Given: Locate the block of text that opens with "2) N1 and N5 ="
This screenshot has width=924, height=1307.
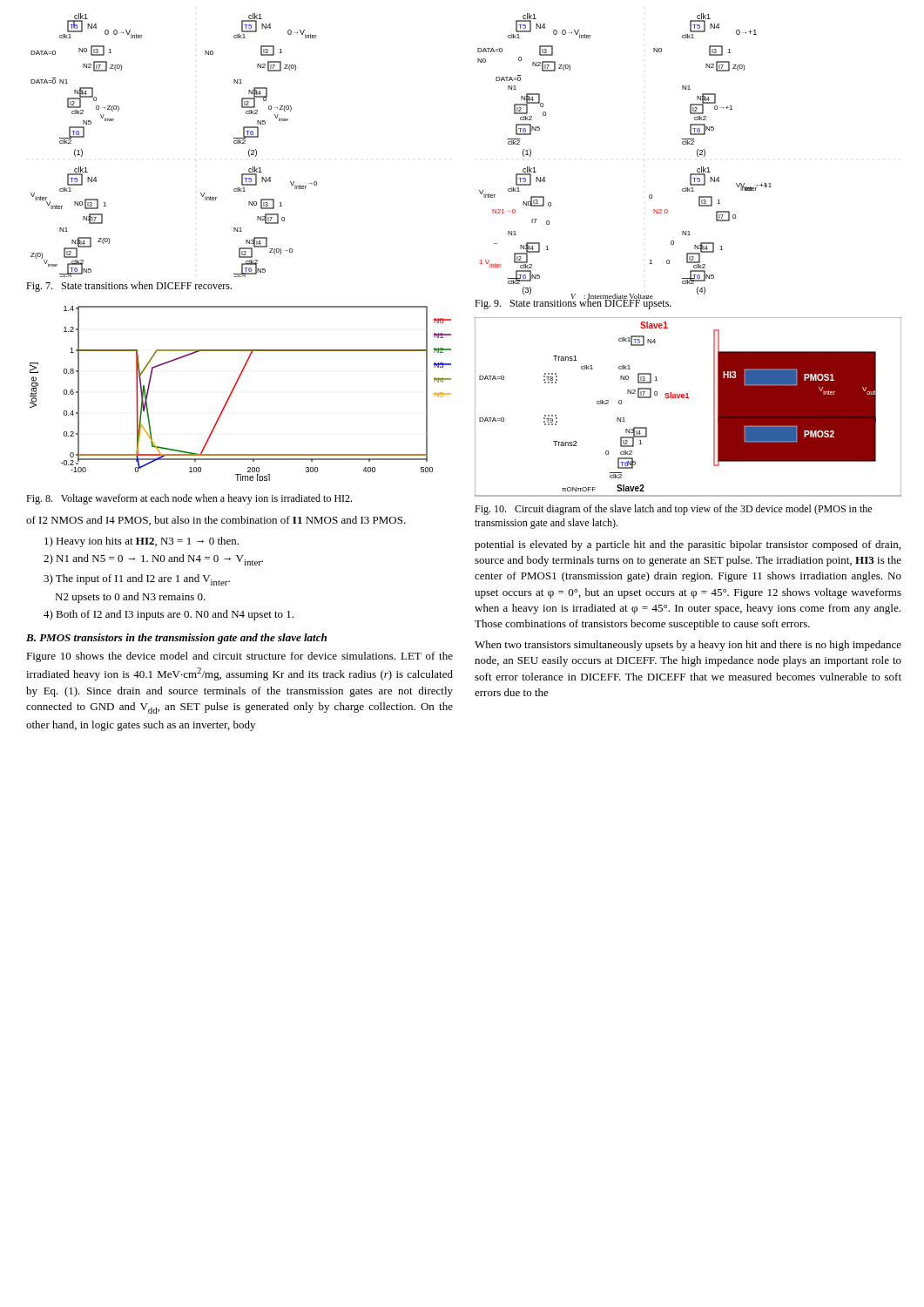Looking at the screenshot, I should click(154, 560).
